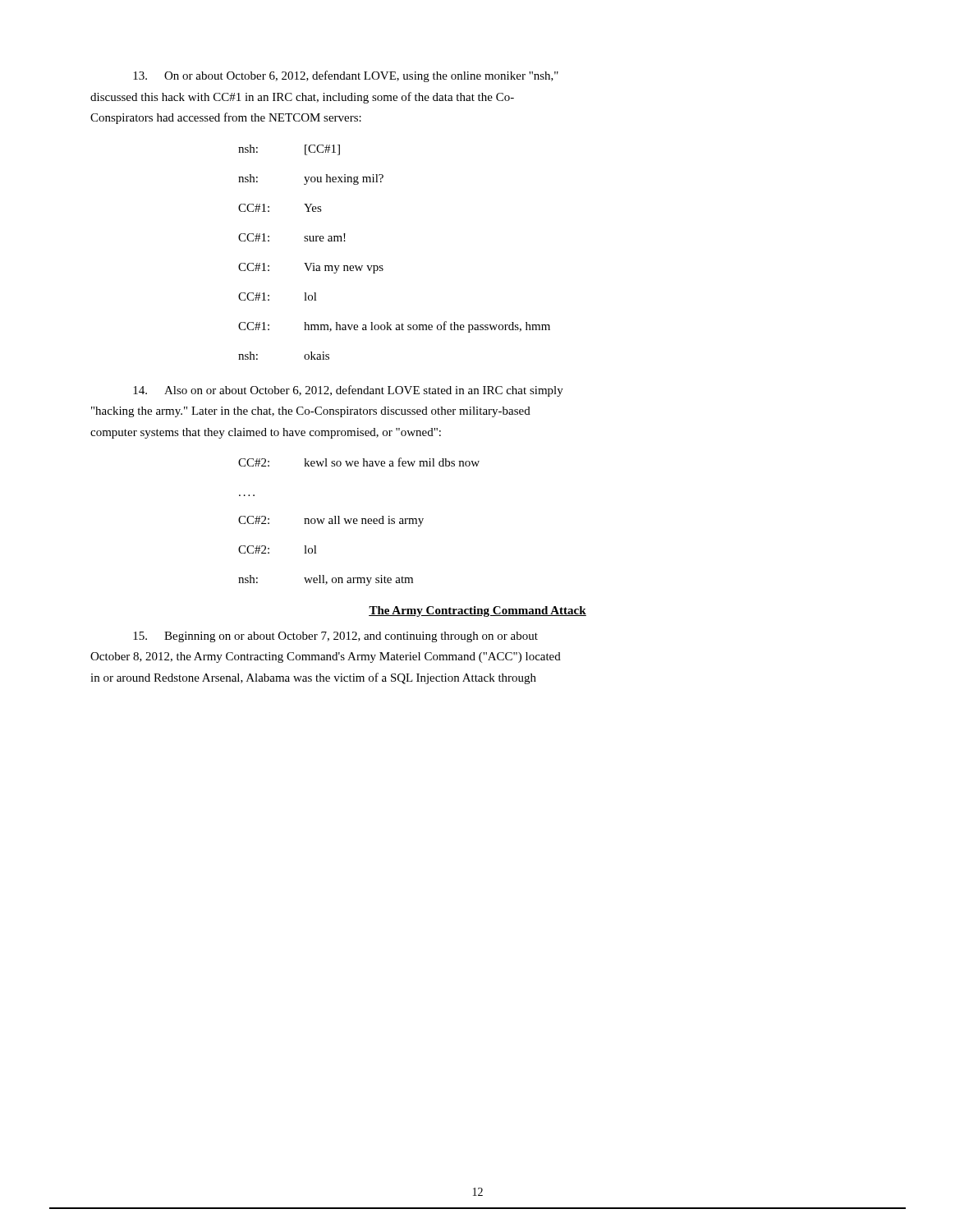Screen dimensions: 1232x955
Task: Locate the element starting "CC#1: lol"
Action: (x=248, y=295)
